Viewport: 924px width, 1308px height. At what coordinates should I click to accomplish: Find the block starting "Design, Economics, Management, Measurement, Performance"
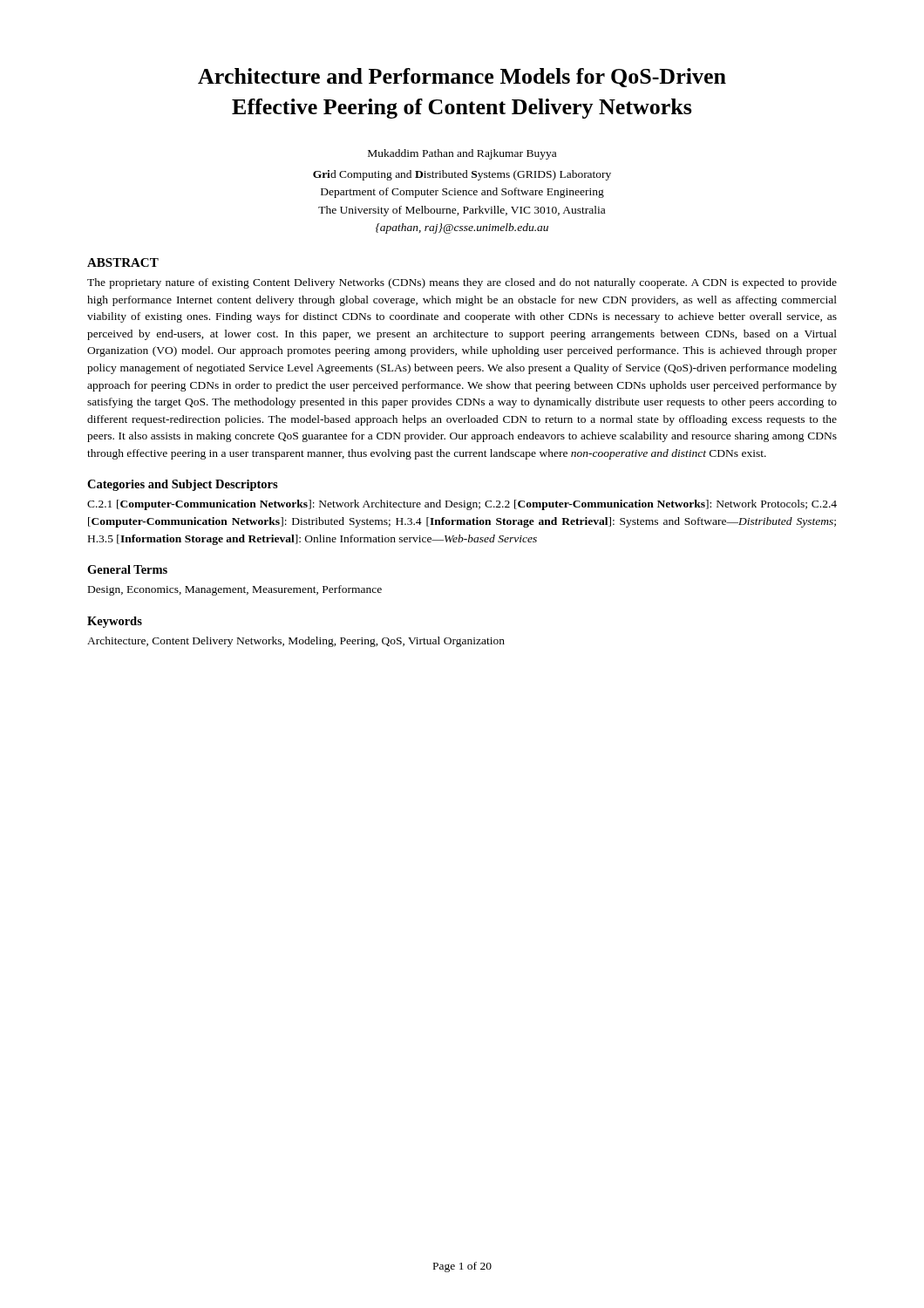pos(235,589)
